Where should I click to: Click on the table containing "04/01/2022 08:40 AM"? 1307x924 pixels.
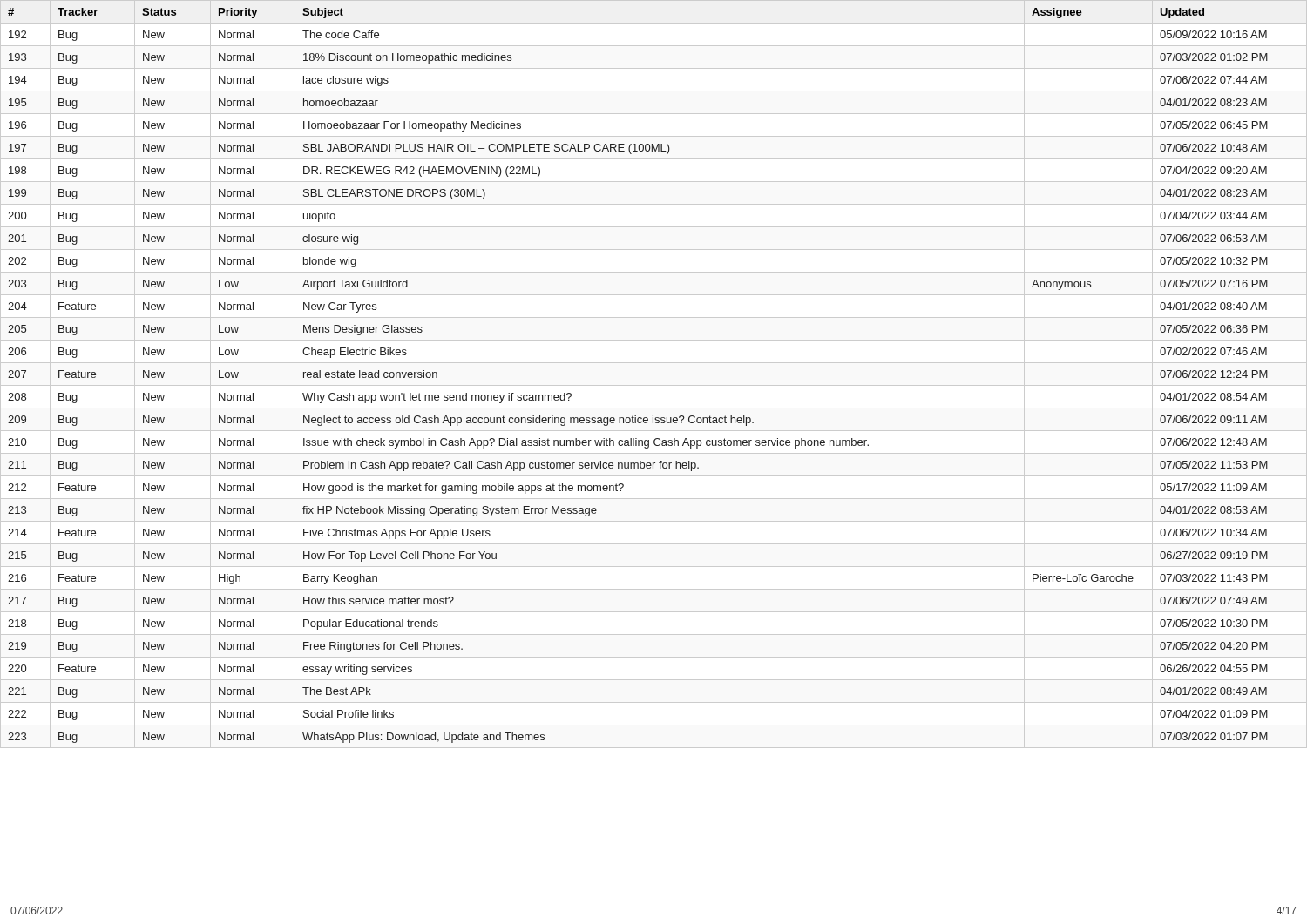click(x=654, y=374)
